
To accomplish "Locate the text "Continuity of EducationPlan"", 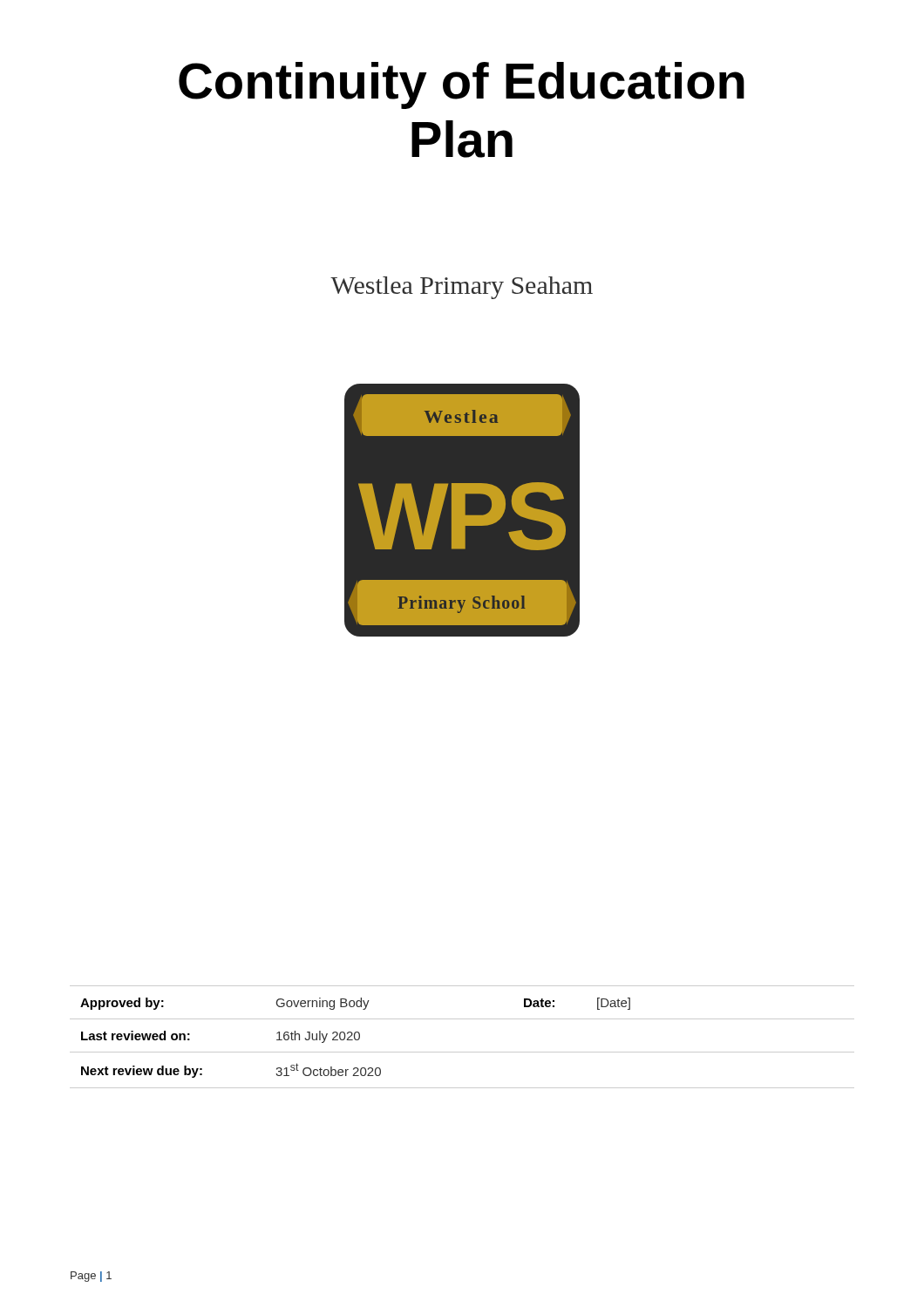I will (x=462, y=110).
